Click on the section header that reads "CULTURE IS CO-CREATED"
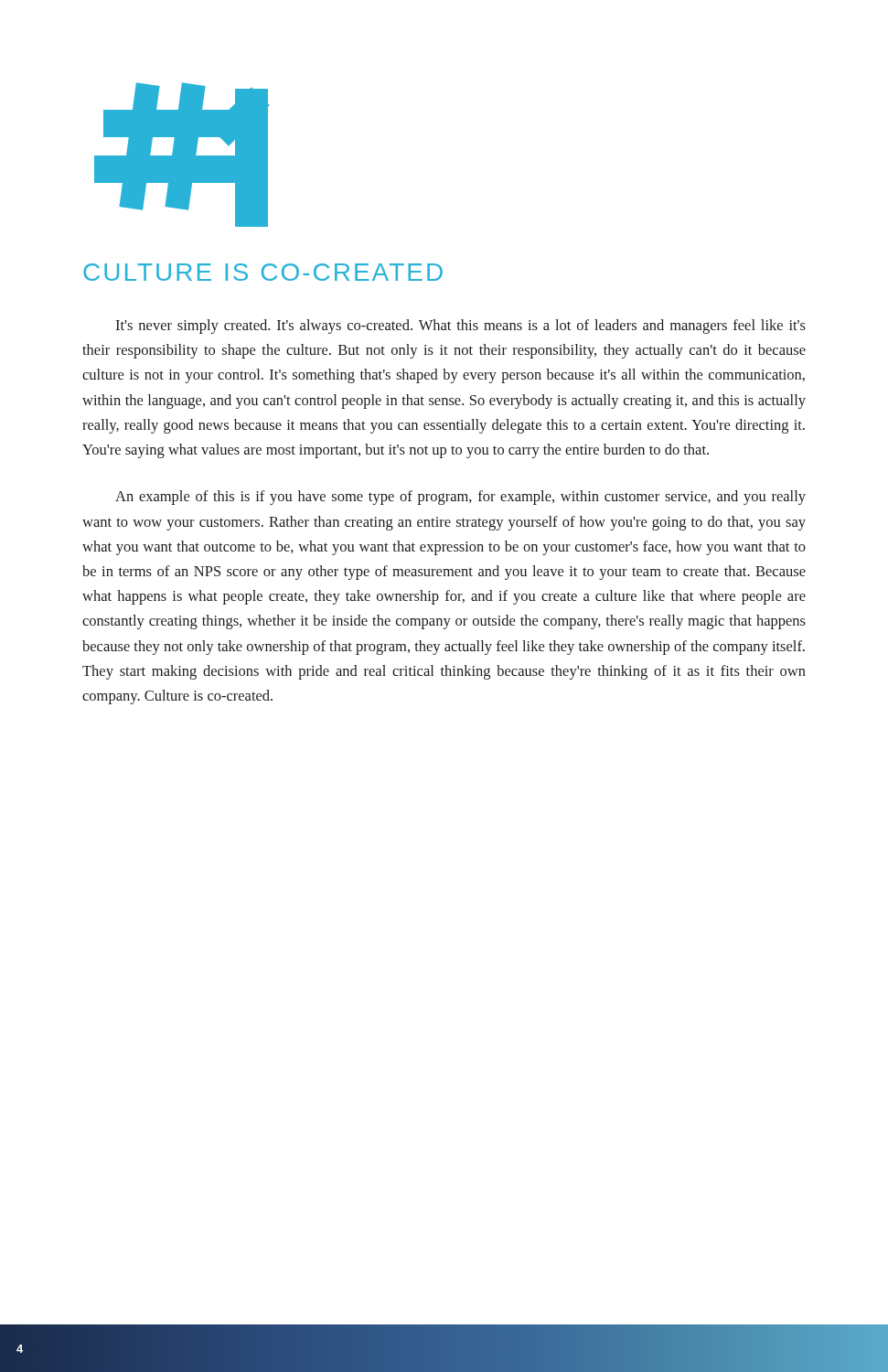Viewport: 888px width, 1372px height. coord(264,272)
